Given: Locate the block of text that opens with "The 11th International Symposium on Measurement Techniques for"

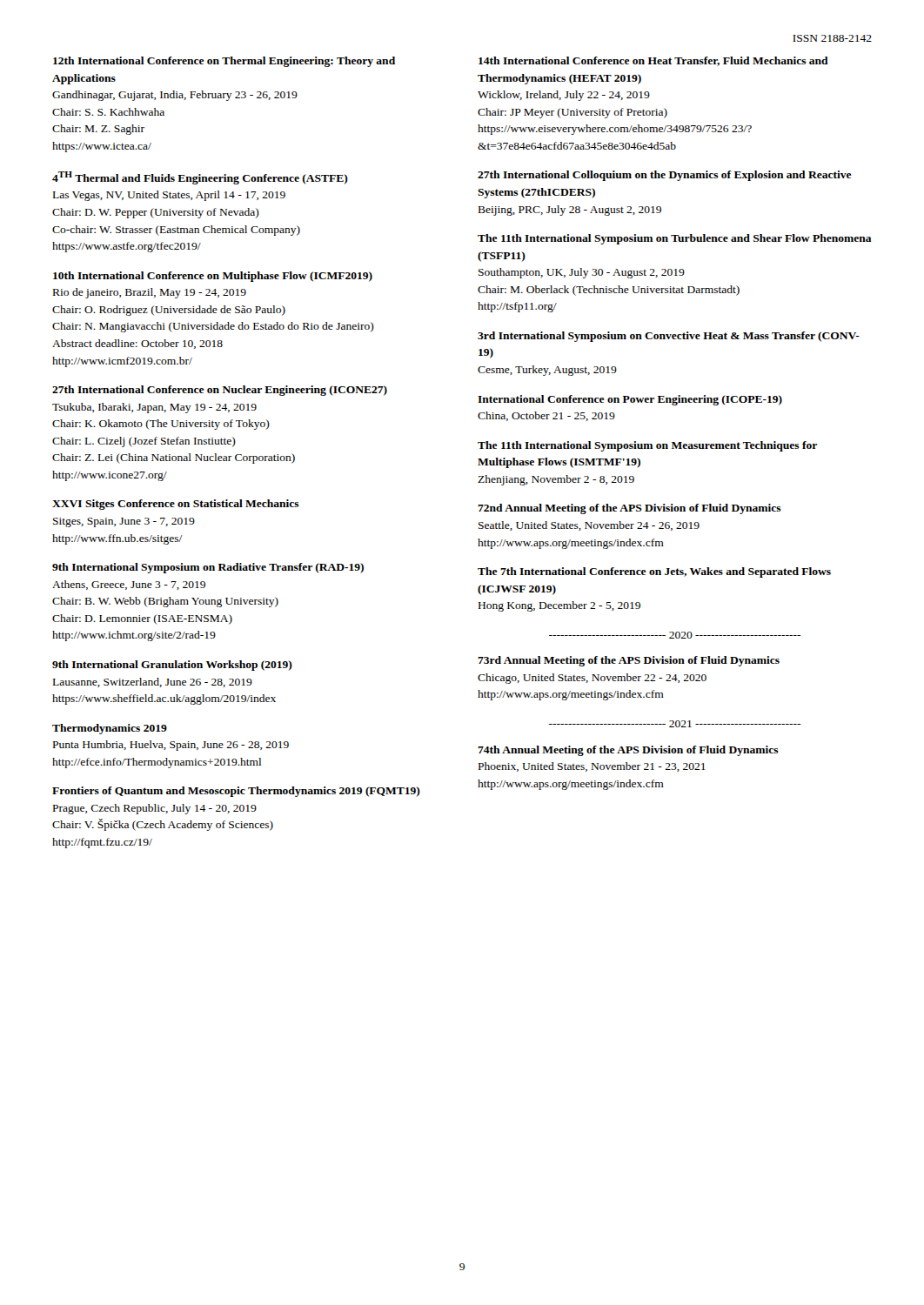Looking at the screenshot, I should click(647, 446).
